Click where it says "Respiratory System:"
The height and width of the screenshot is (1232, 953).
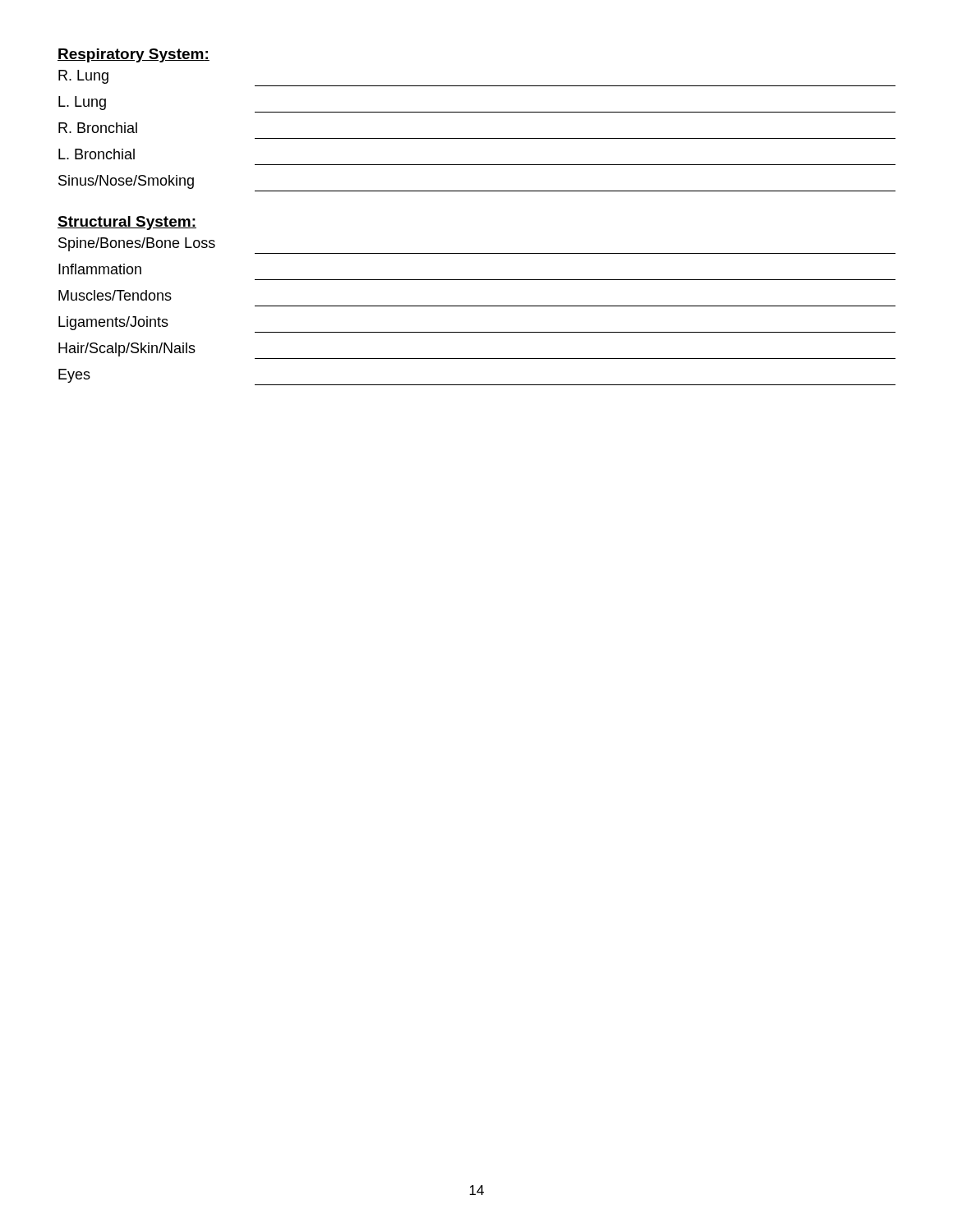point(133,54)
